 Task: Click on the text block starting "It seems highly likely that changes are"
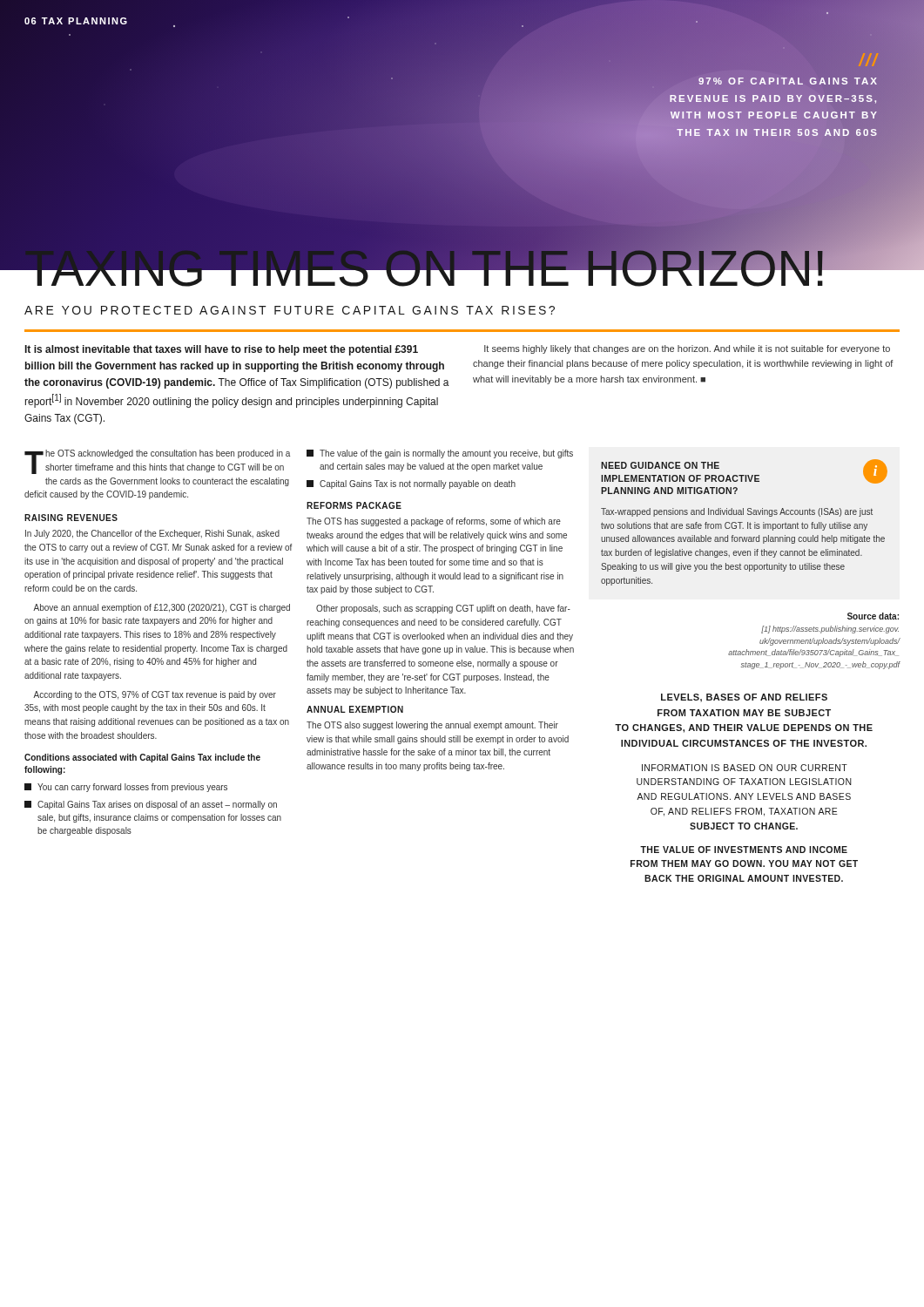click(x=683, y=364)
